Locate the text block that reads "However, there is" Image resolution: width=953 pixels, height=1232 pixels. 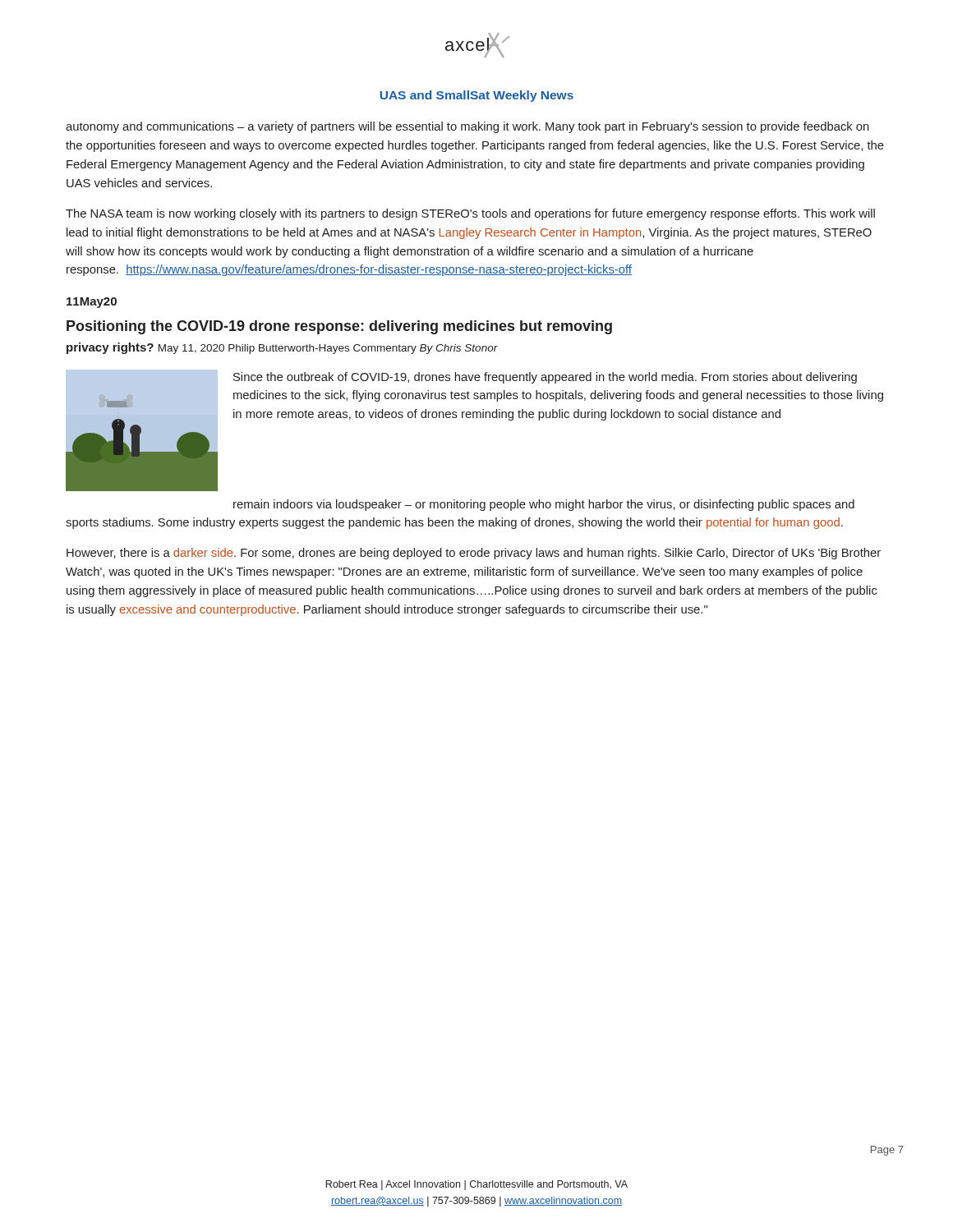473,581
